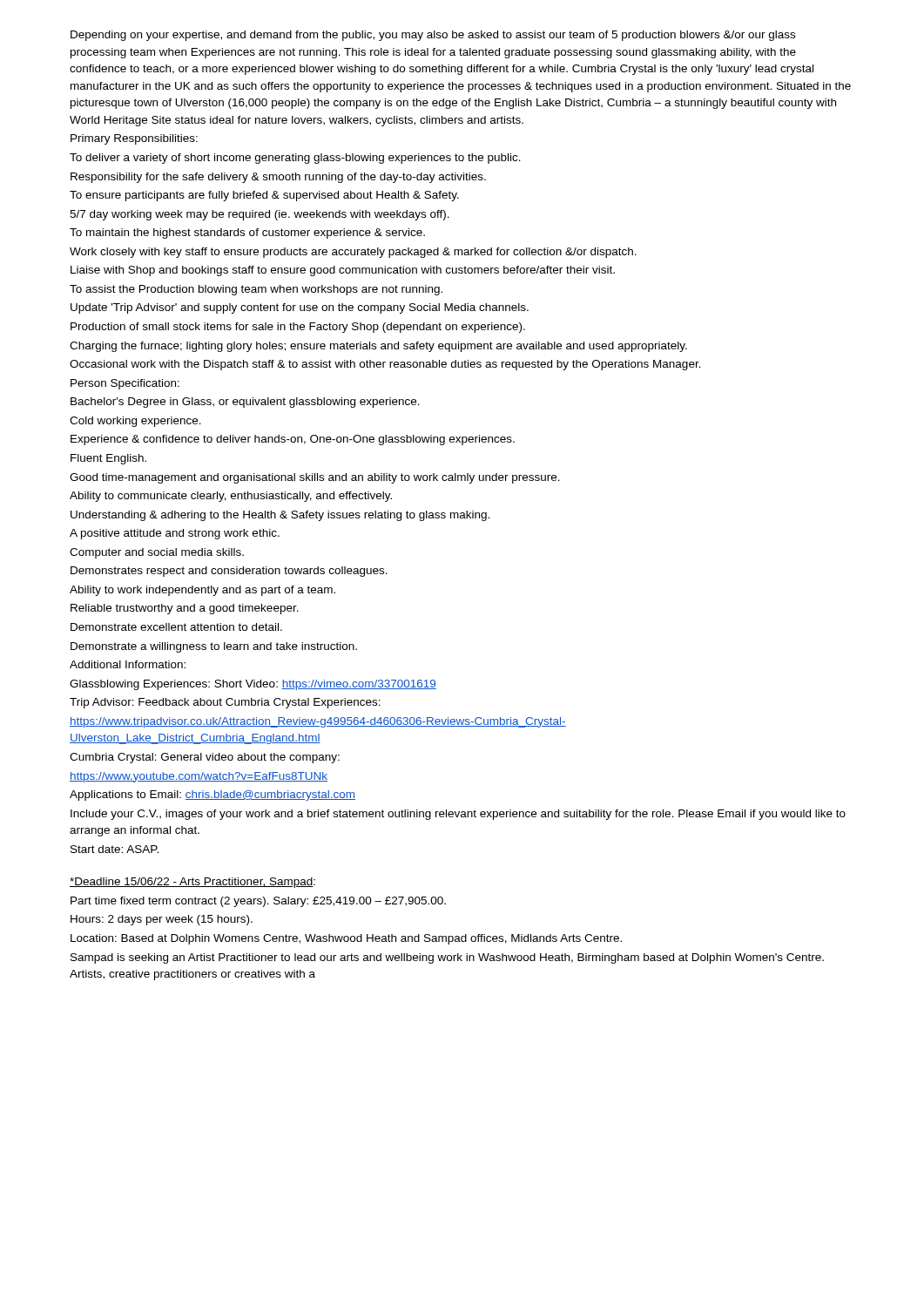
Task: Locate the text block that says "Demonstrate a willingness to"
Action: click(x=214, y=646)
